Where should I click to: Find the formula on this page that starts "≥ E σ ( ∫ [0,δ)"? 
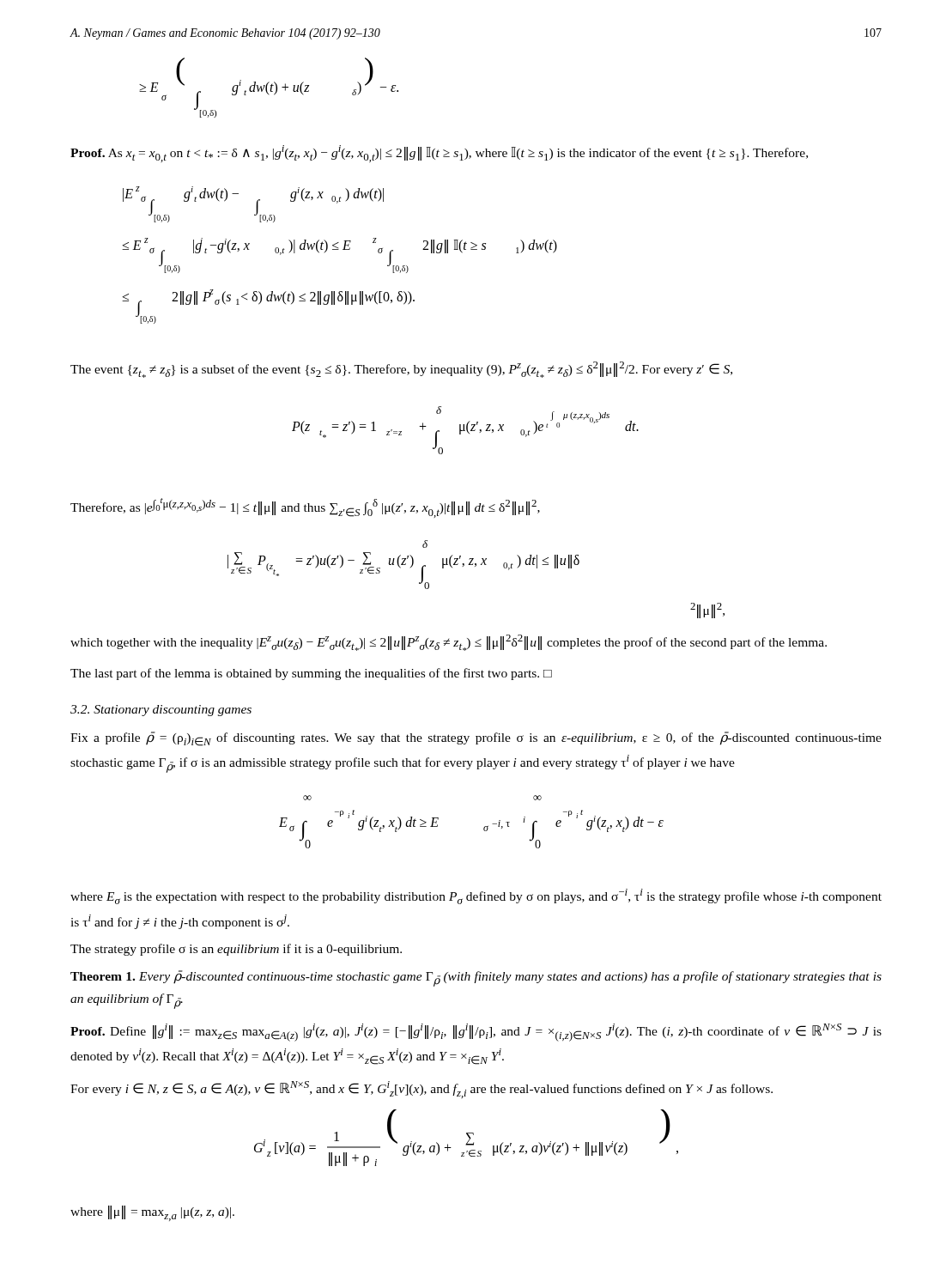point(269,88)
